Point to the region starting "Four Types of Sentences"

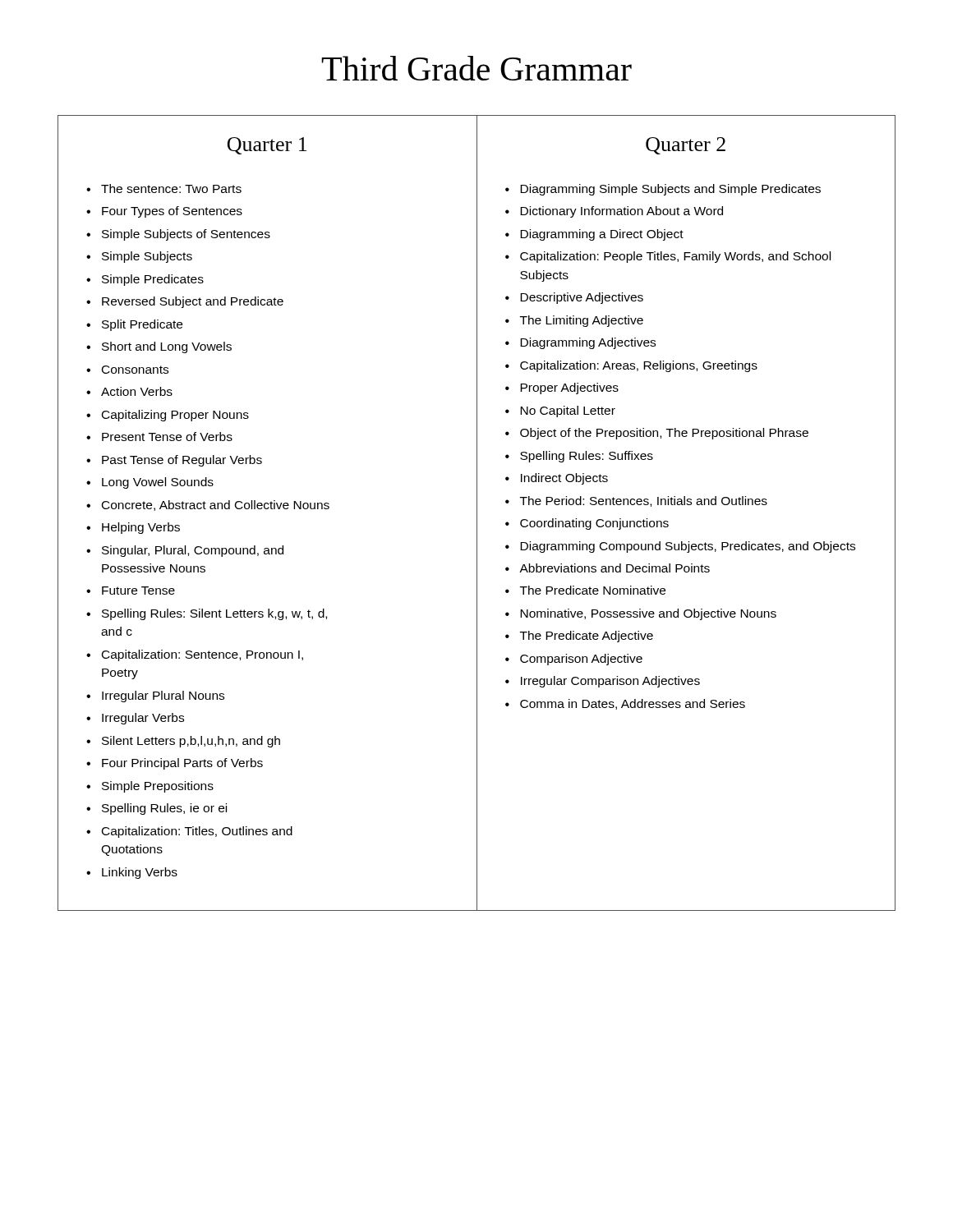172,211
